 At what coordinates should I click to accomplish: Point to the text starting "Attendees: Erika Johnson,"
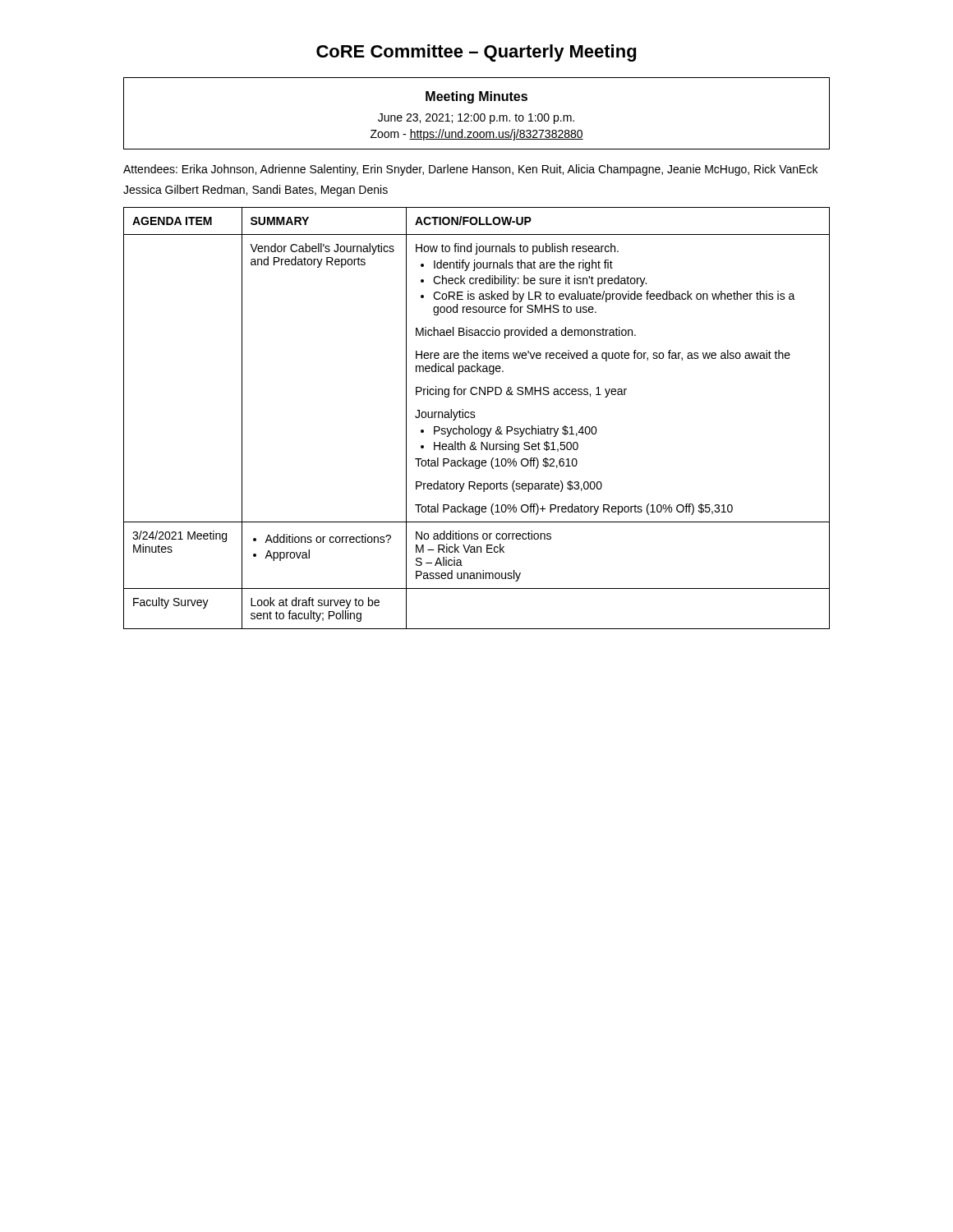coord(470,169)
